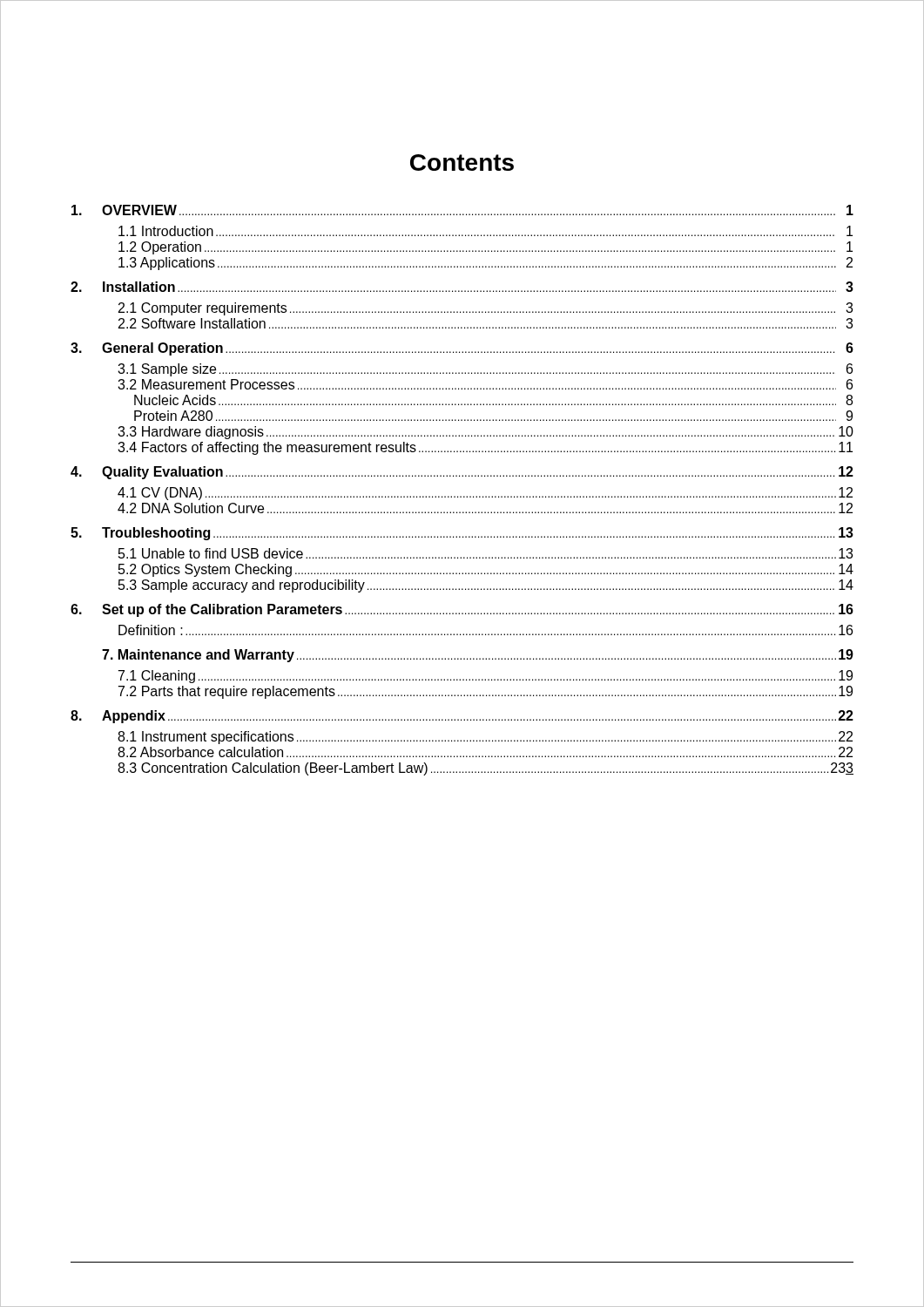The width and height of the screenshot is (924, 1307).
Task: Select the list item with the text "5.1 Unable to find USB device 13"
Action: [x=462, y=554]
